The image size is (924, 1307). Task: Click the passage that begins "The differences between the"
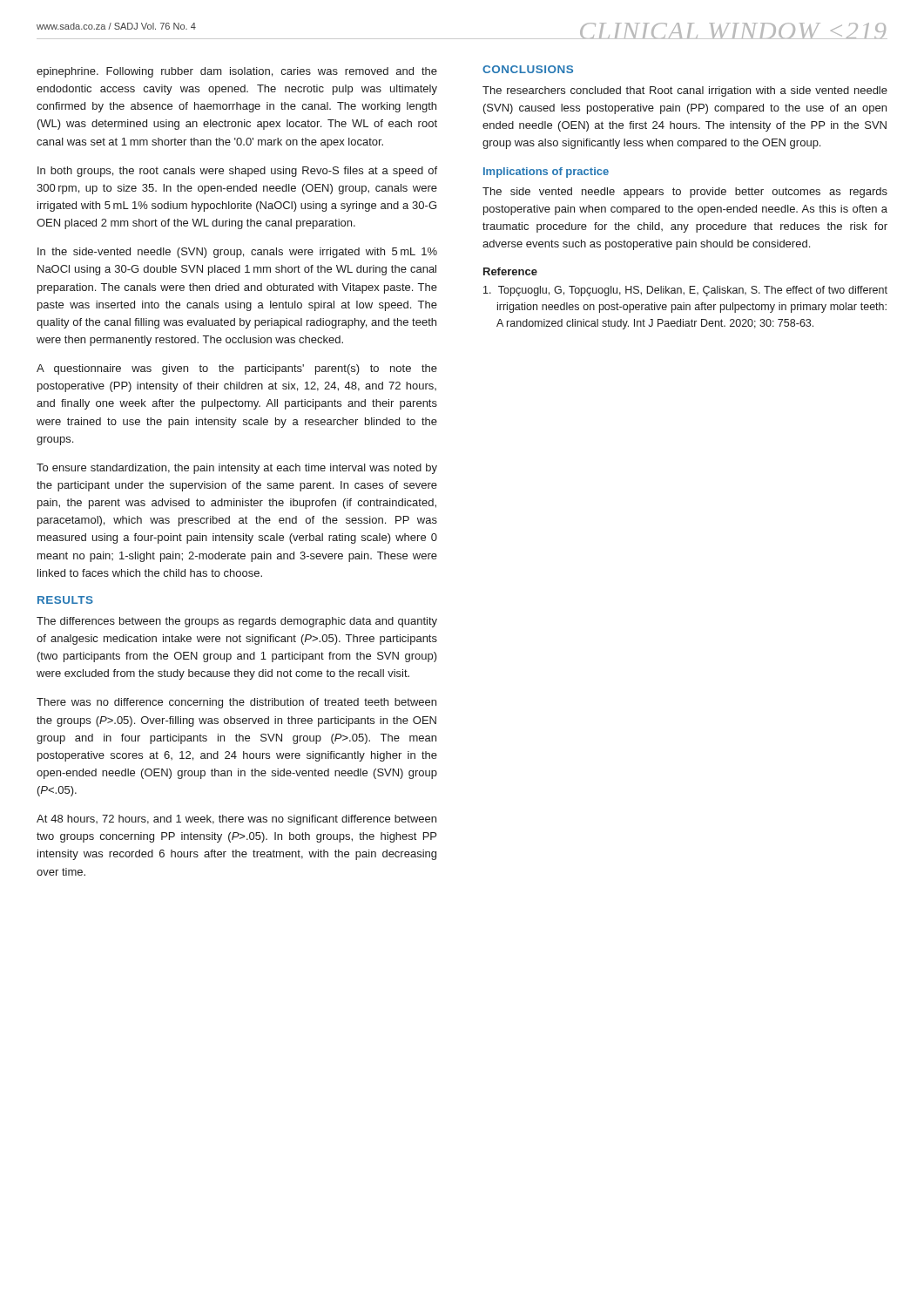click(x=237, y=647)
